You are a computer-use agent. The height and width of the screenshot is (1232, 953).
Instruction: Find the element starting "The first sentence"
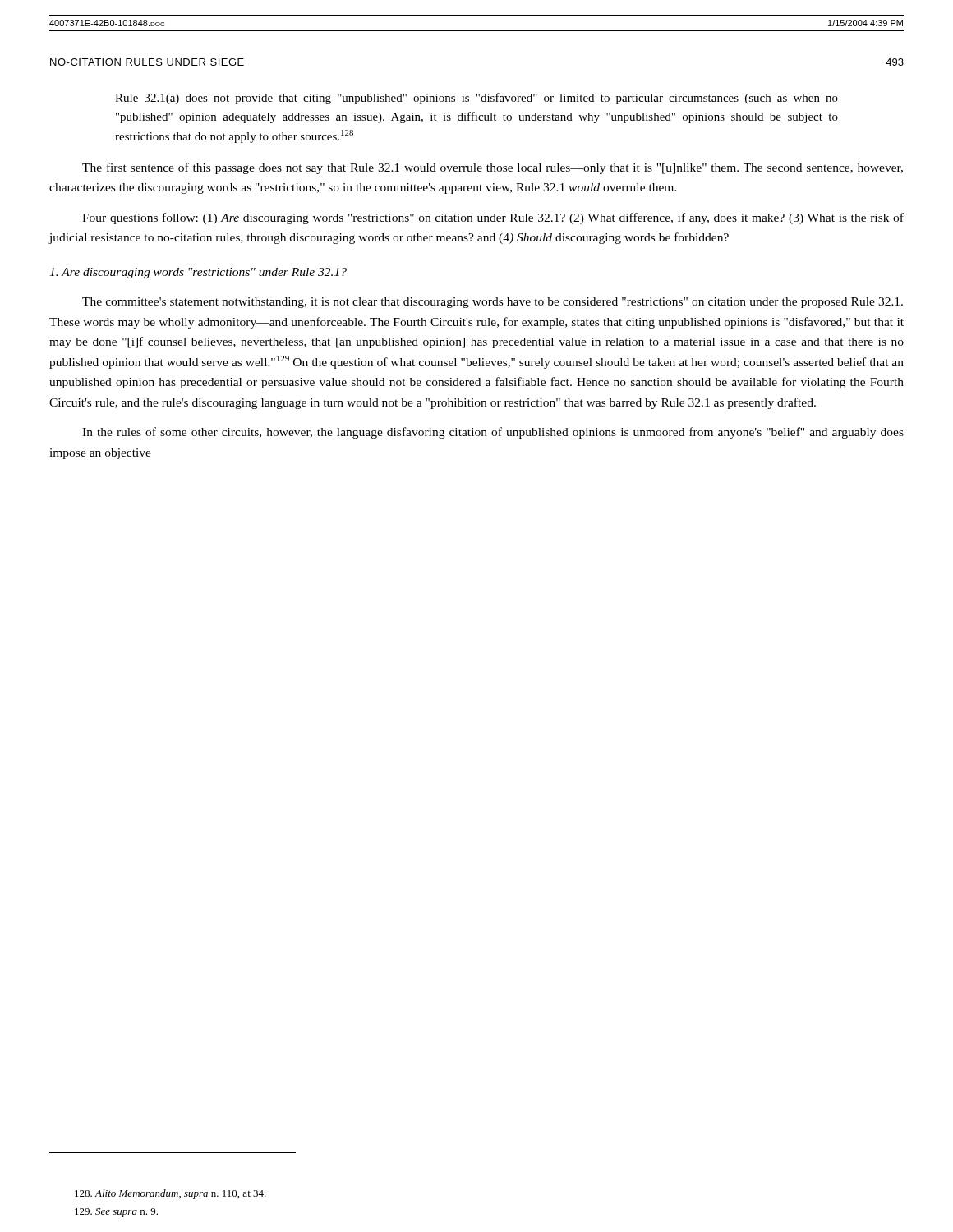[x=476, y=177]
